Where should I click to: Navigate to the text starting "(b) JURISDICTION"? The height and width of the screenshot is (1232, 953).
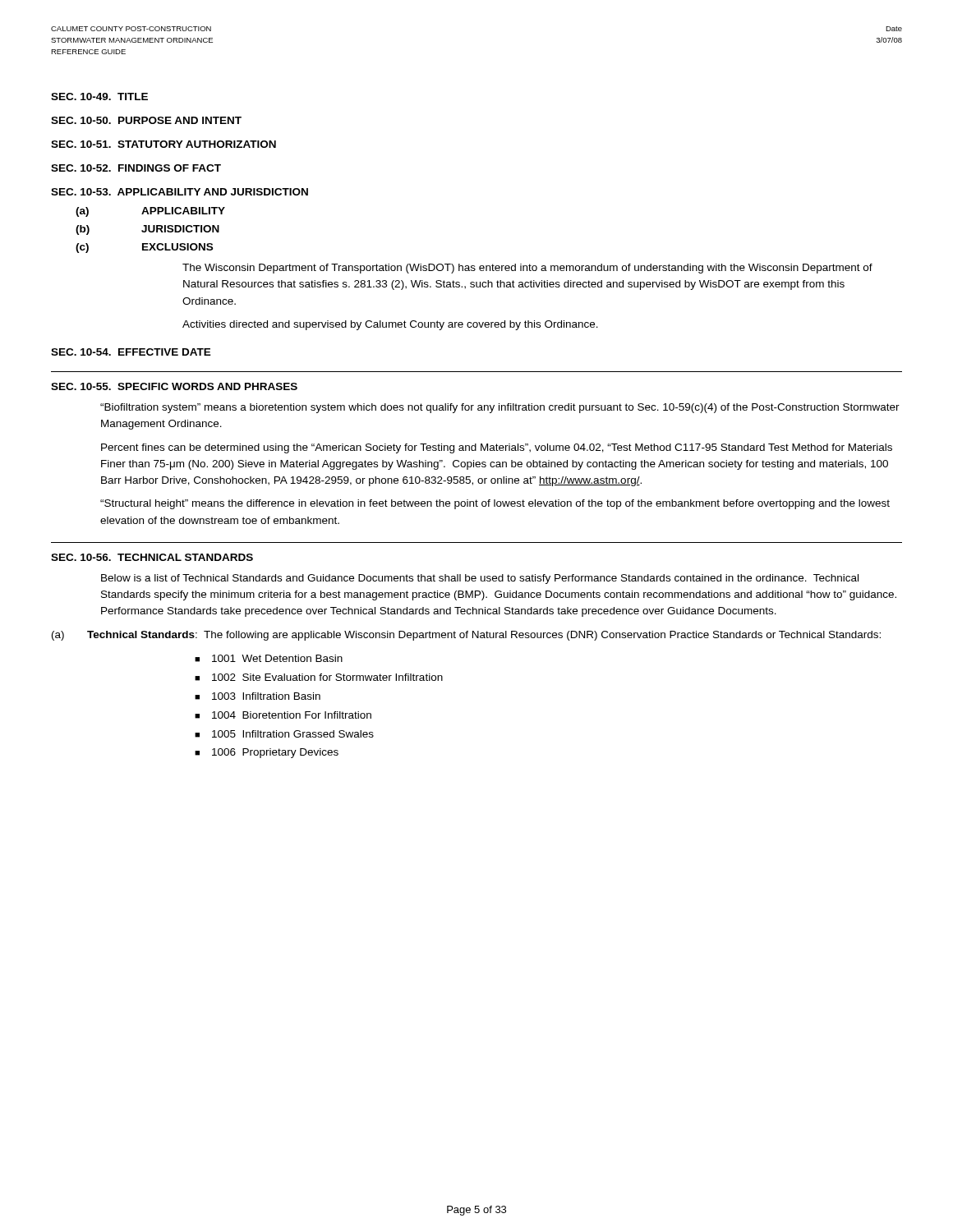[x=135, y=229]
